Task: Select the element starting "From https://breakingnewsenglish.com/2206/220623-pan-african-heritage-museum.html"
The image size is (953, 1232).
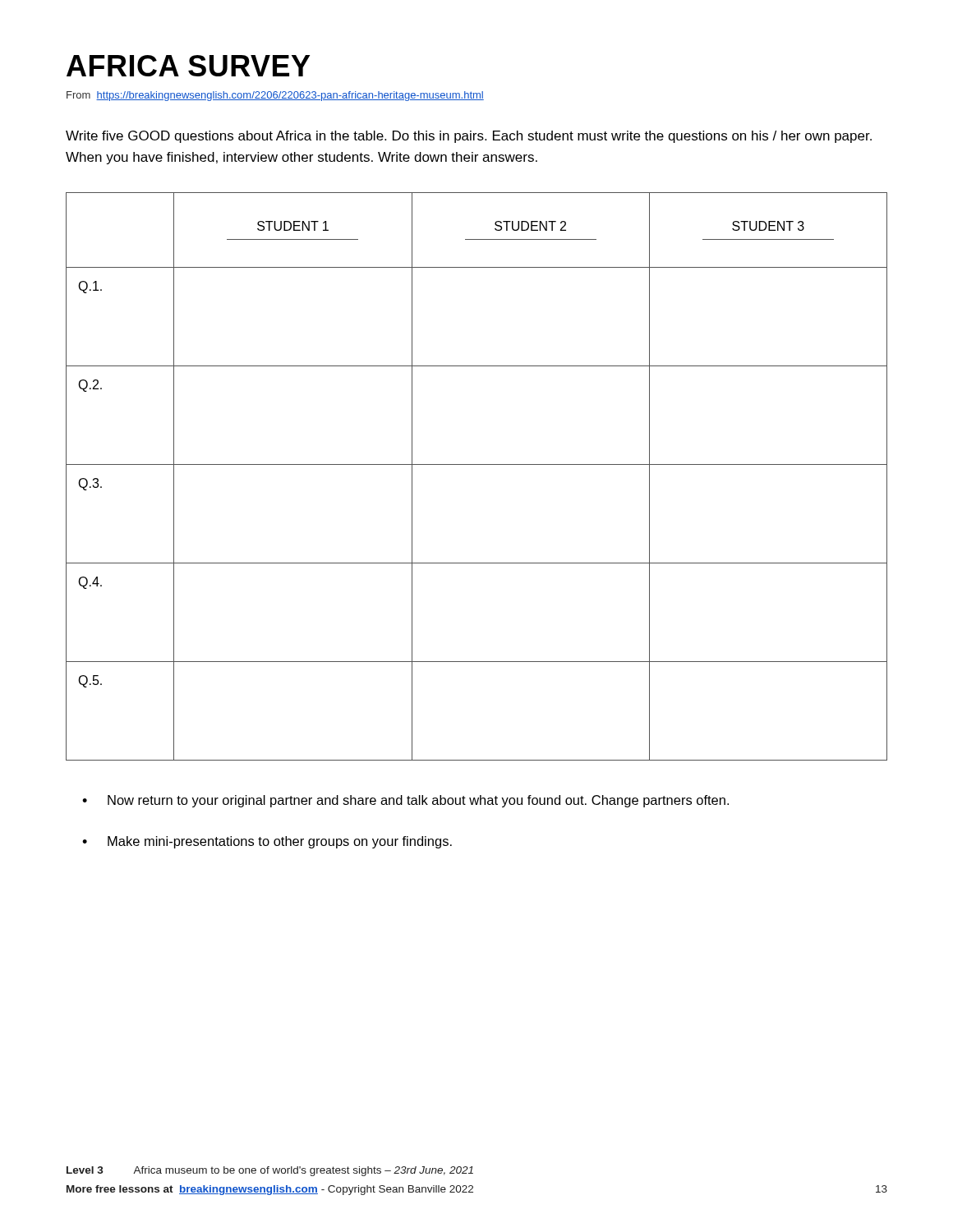Action: pyautogui.click(x=275, y=95)
